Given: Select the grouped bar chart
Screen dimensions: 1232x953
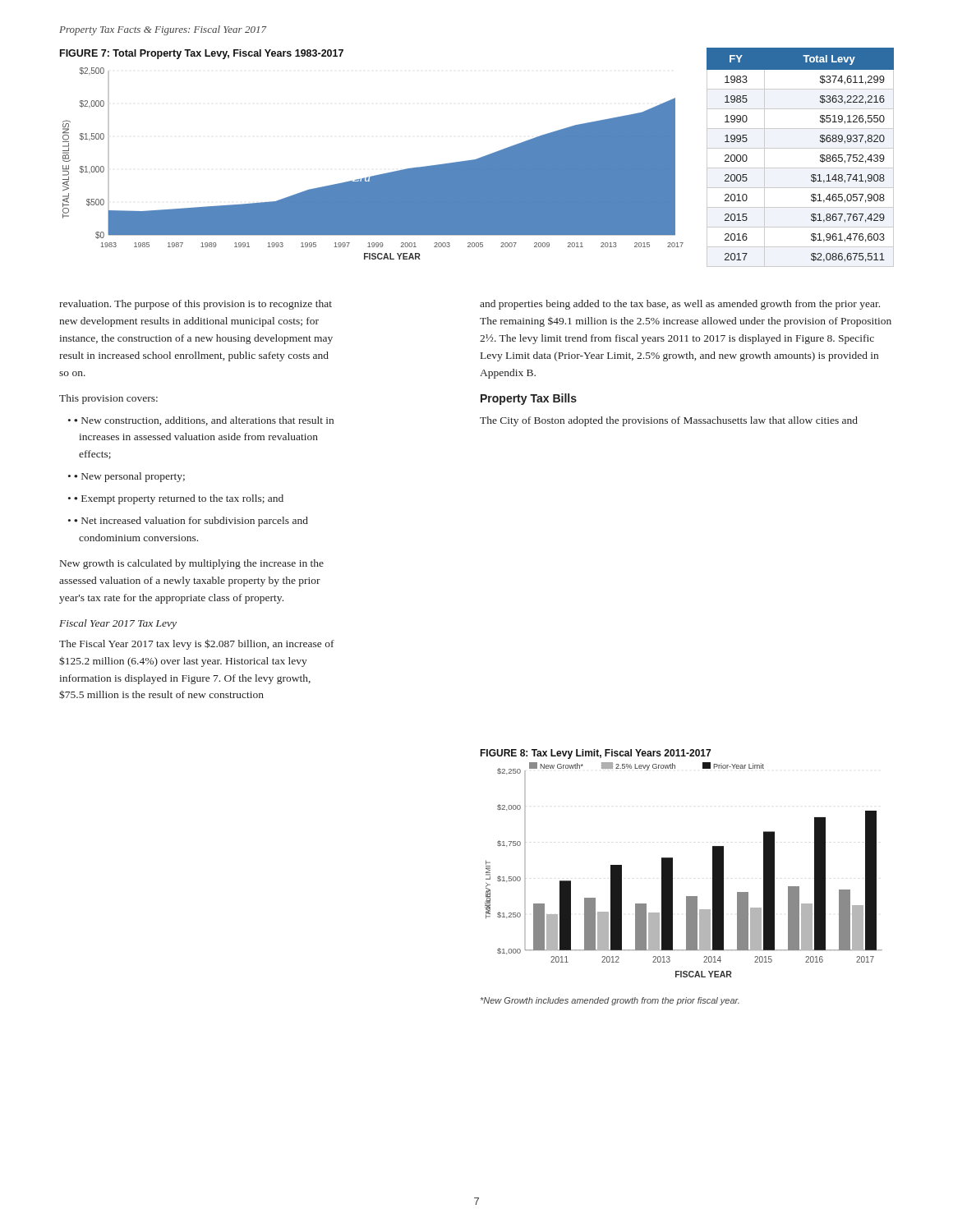Looking at the screenshot, I should tap(687, 877).
